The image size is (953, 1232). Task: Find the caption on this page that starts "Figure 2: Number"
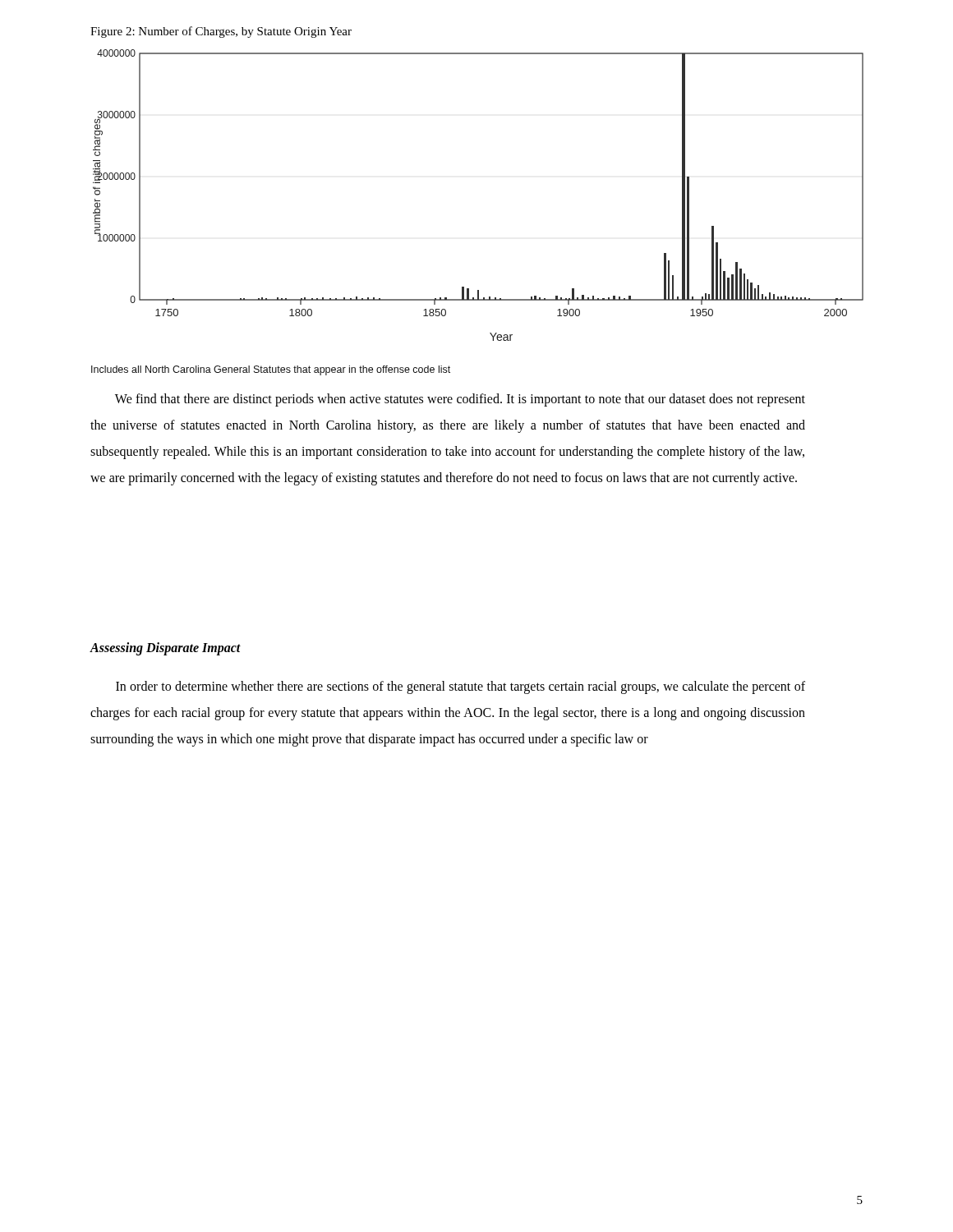point(221,31)
